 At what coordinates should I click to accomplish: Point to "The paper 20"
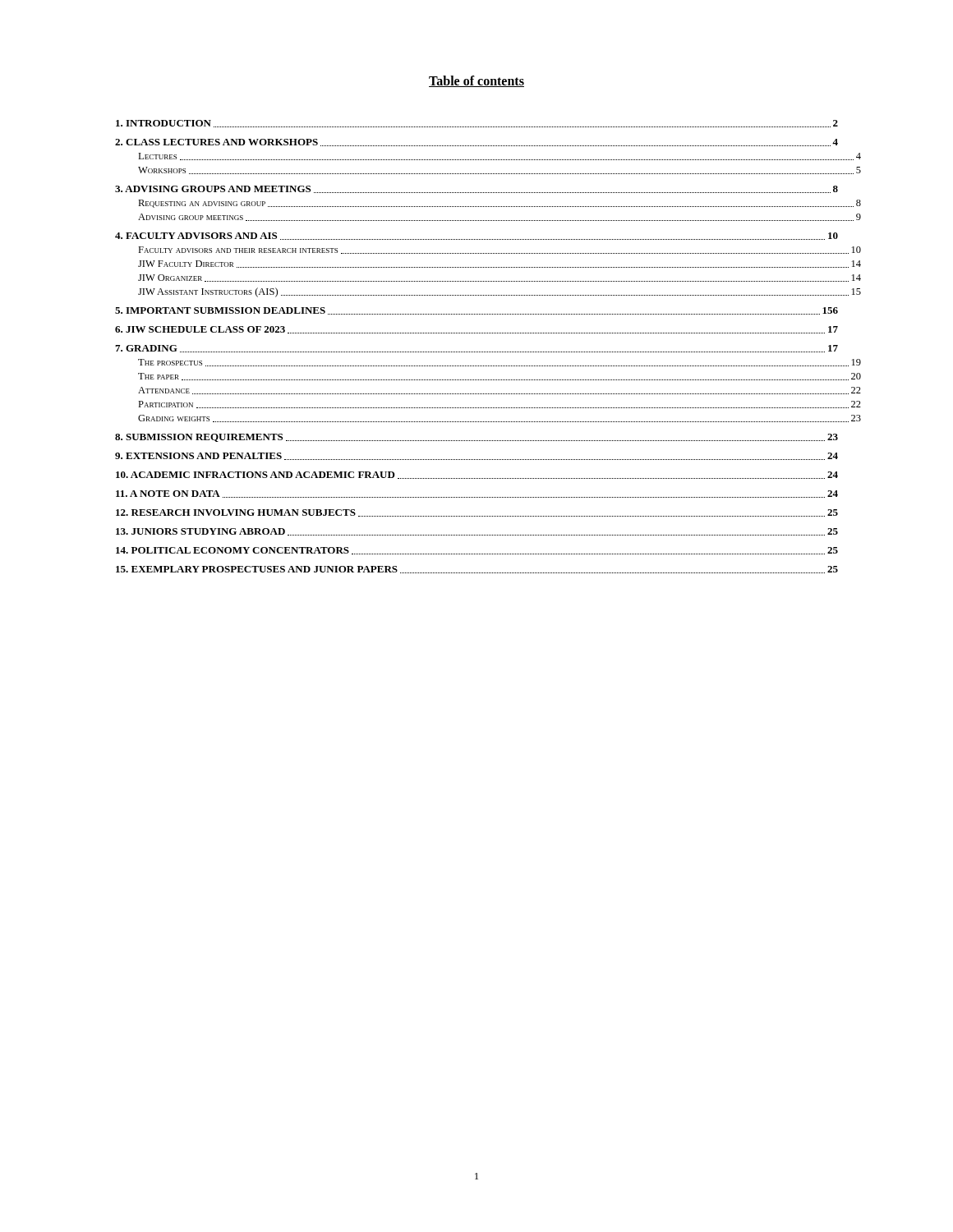click(x=499, y=377)
